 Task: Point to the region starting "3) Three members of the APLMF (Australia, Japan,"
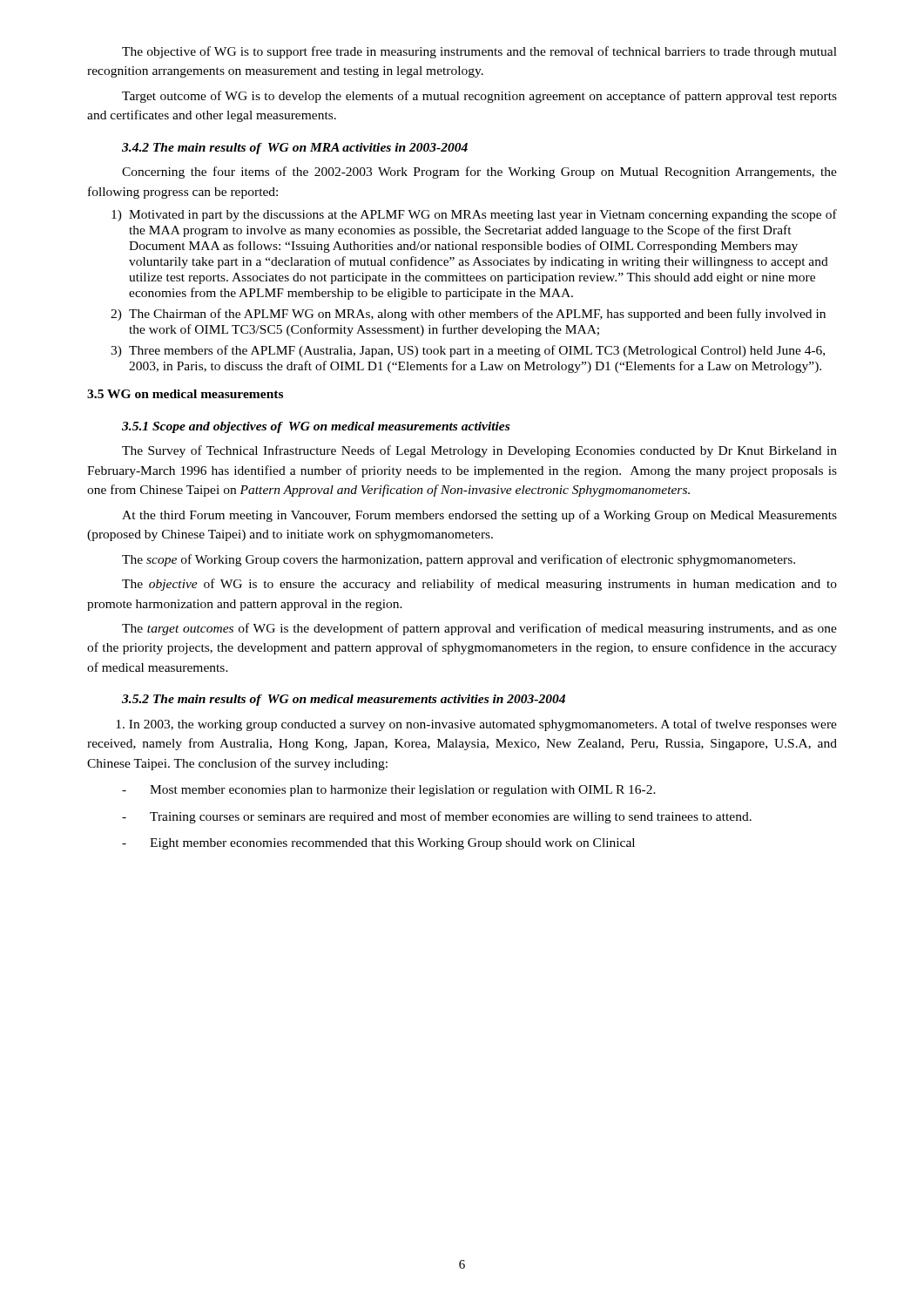(462, 358)
